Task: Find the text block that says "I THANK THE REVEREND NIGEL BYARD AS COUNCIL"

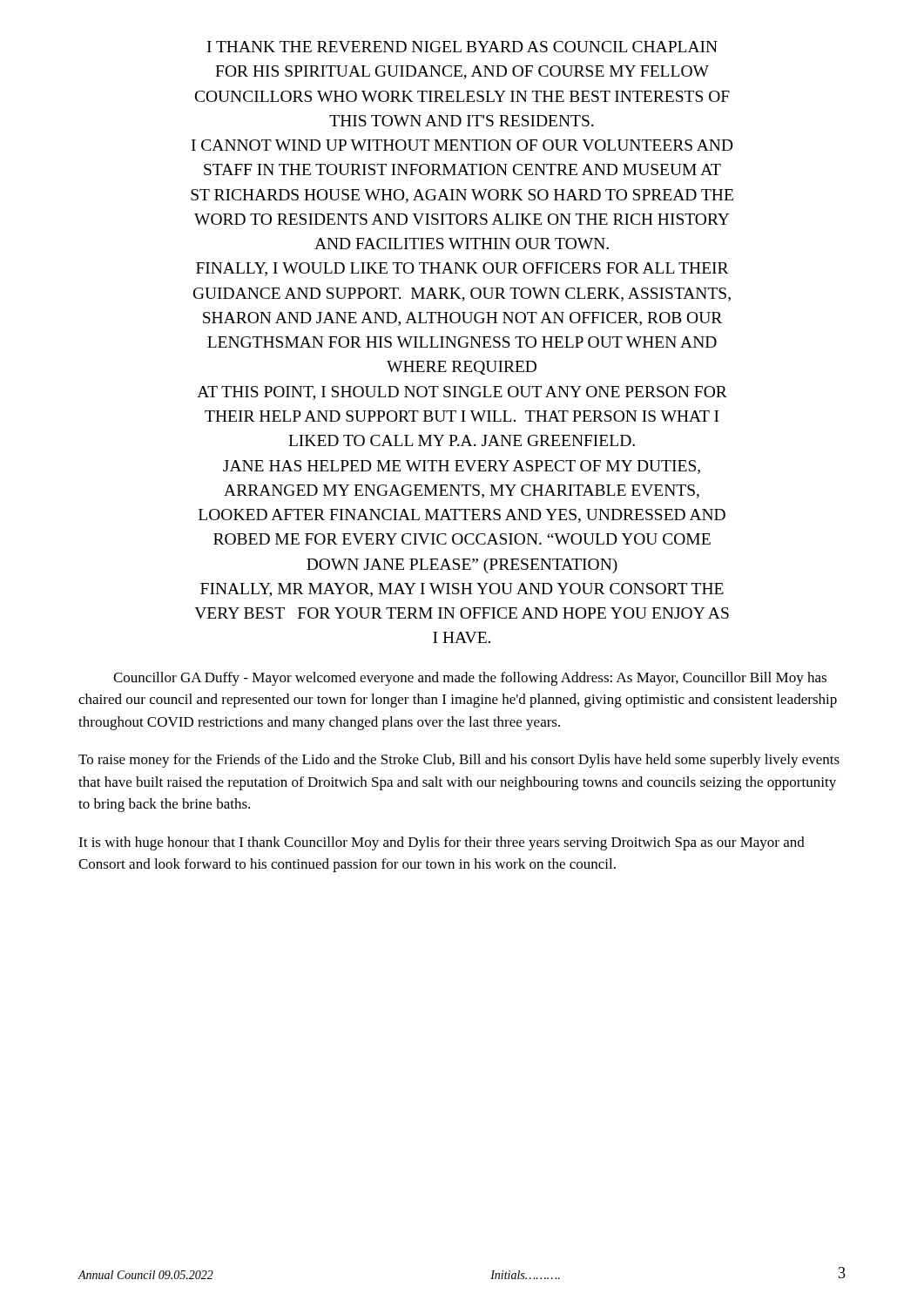Action: pos(462,342)
